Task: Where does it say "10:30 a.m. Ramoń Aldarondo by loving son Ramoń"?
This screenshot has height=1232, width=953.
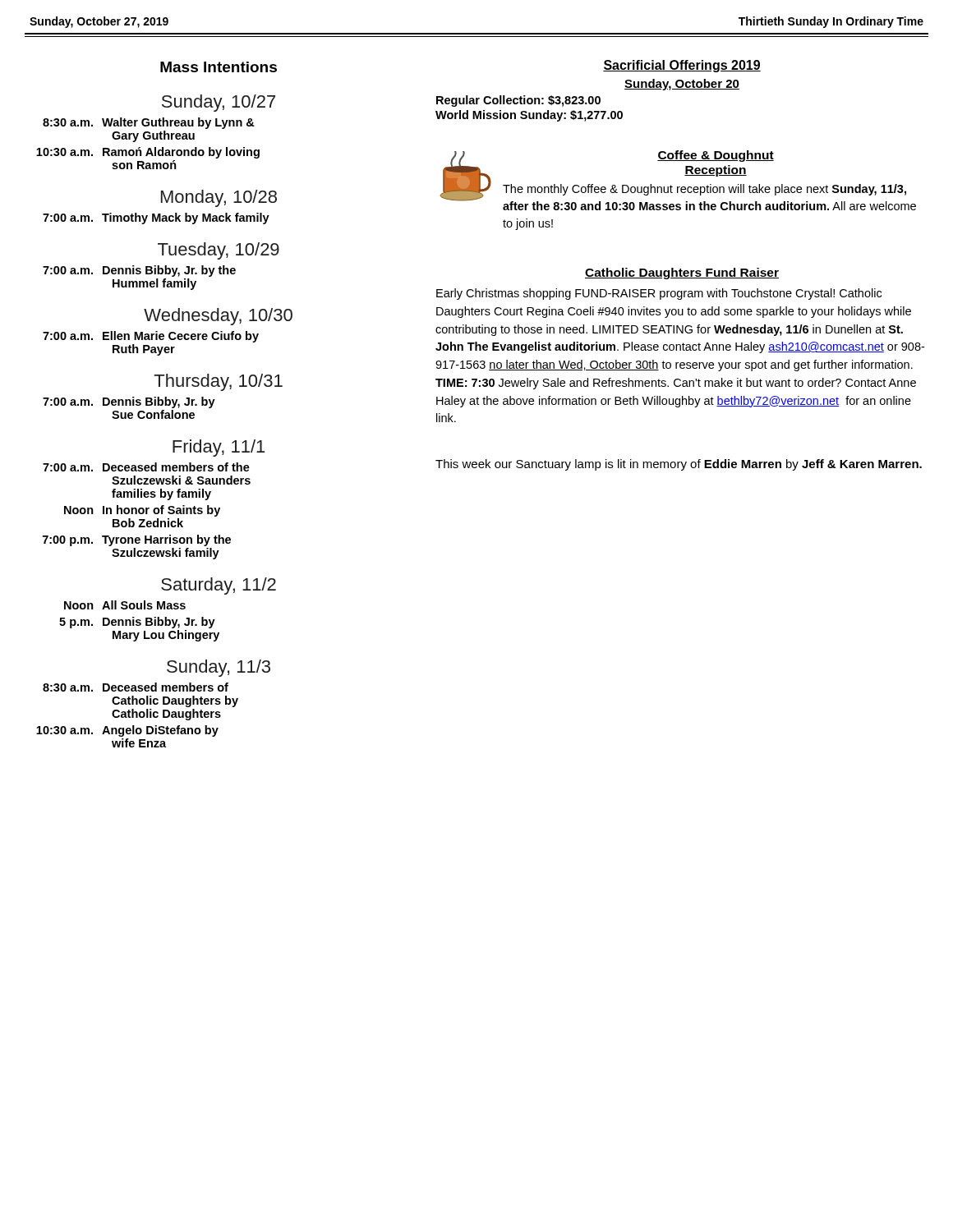Action: [x=145, y=158]
